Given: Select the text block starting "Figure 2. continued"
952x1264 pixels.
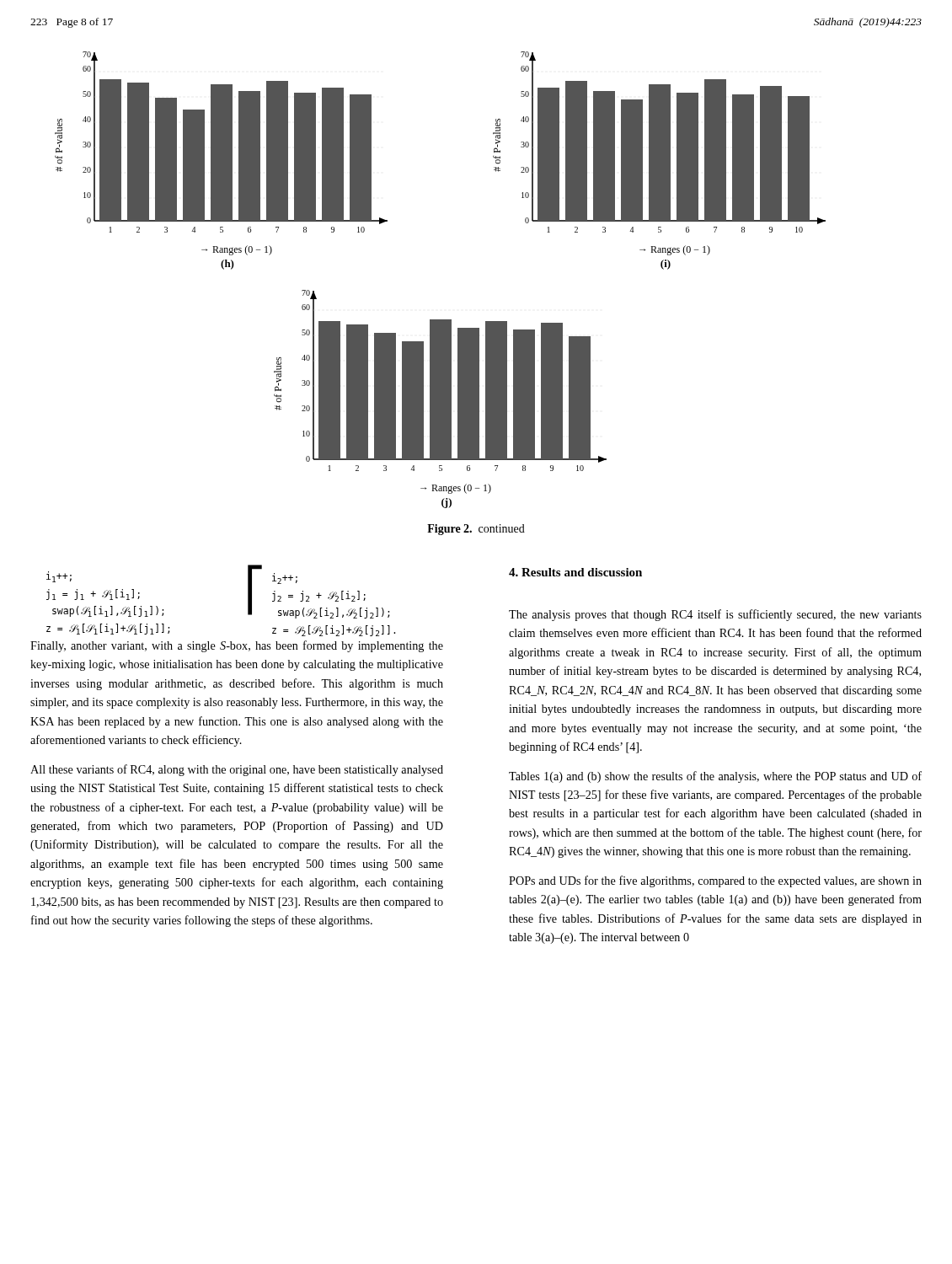Looking at the screenshot, I should click(476, 529).
